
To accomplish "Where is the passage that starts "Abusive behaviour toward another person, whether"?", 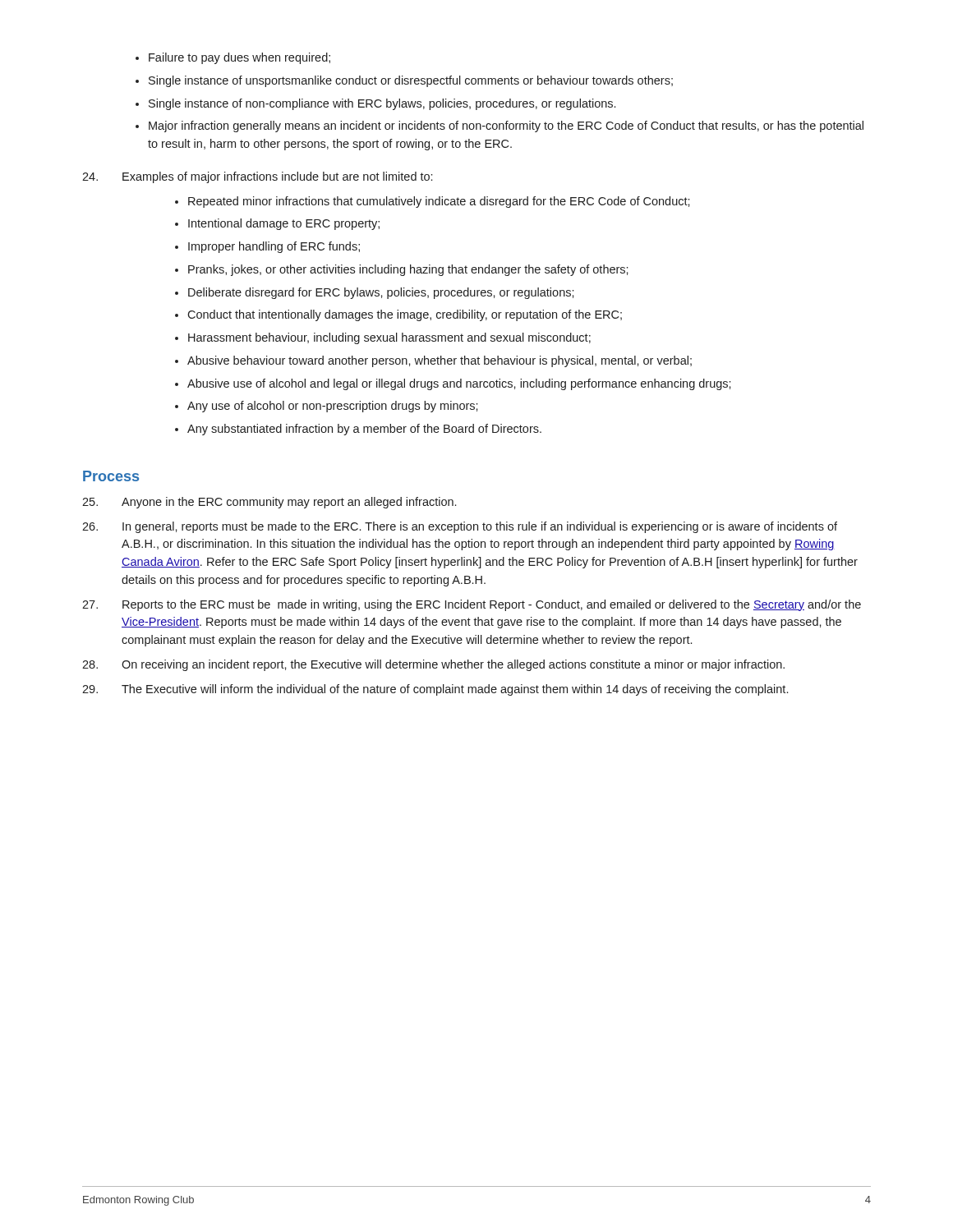I will click(529, 361).
